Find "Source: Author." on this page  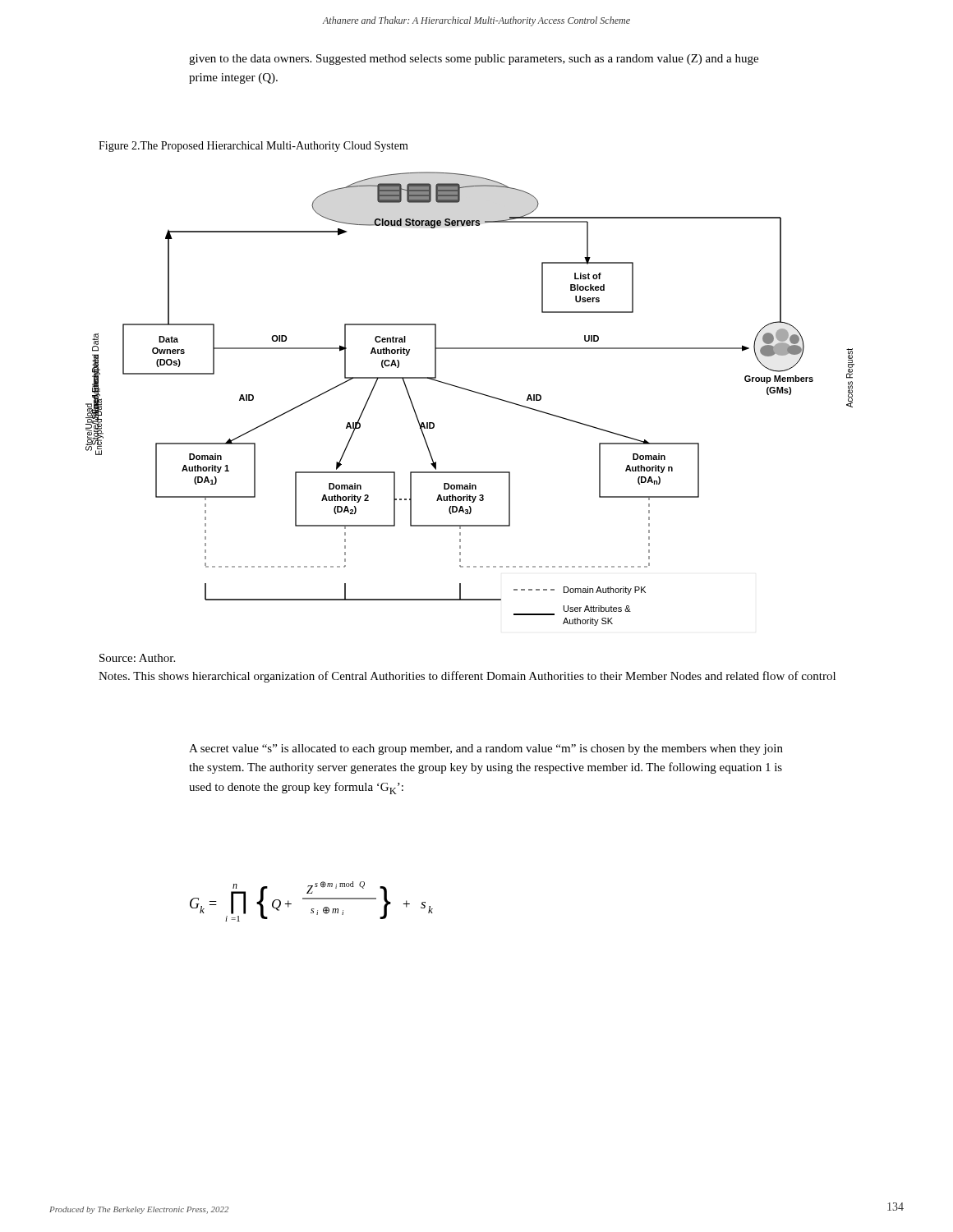click(x=137, y=658)
